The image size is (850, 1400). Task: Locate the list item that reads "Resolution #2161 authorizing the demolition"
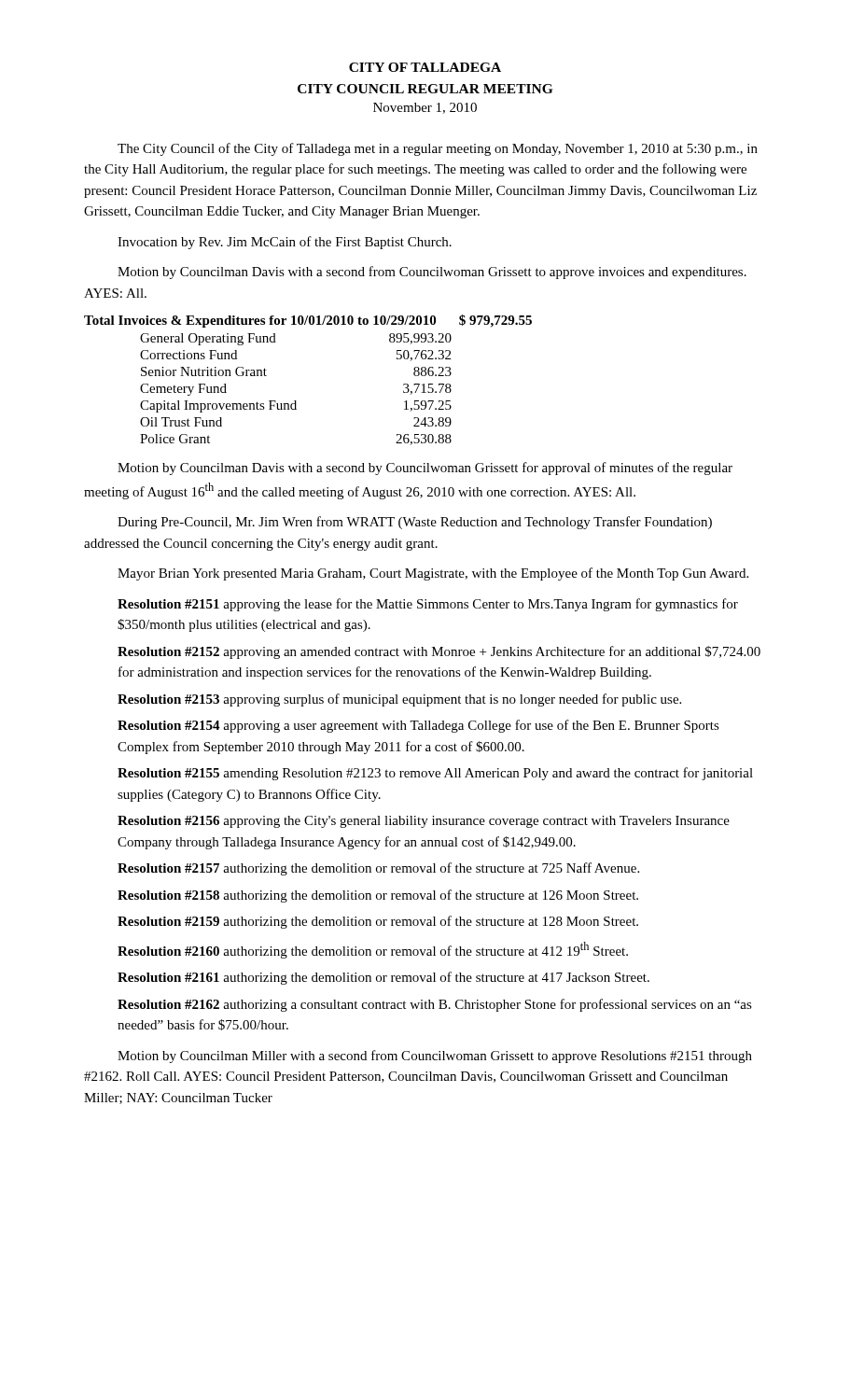coord(442,977)
